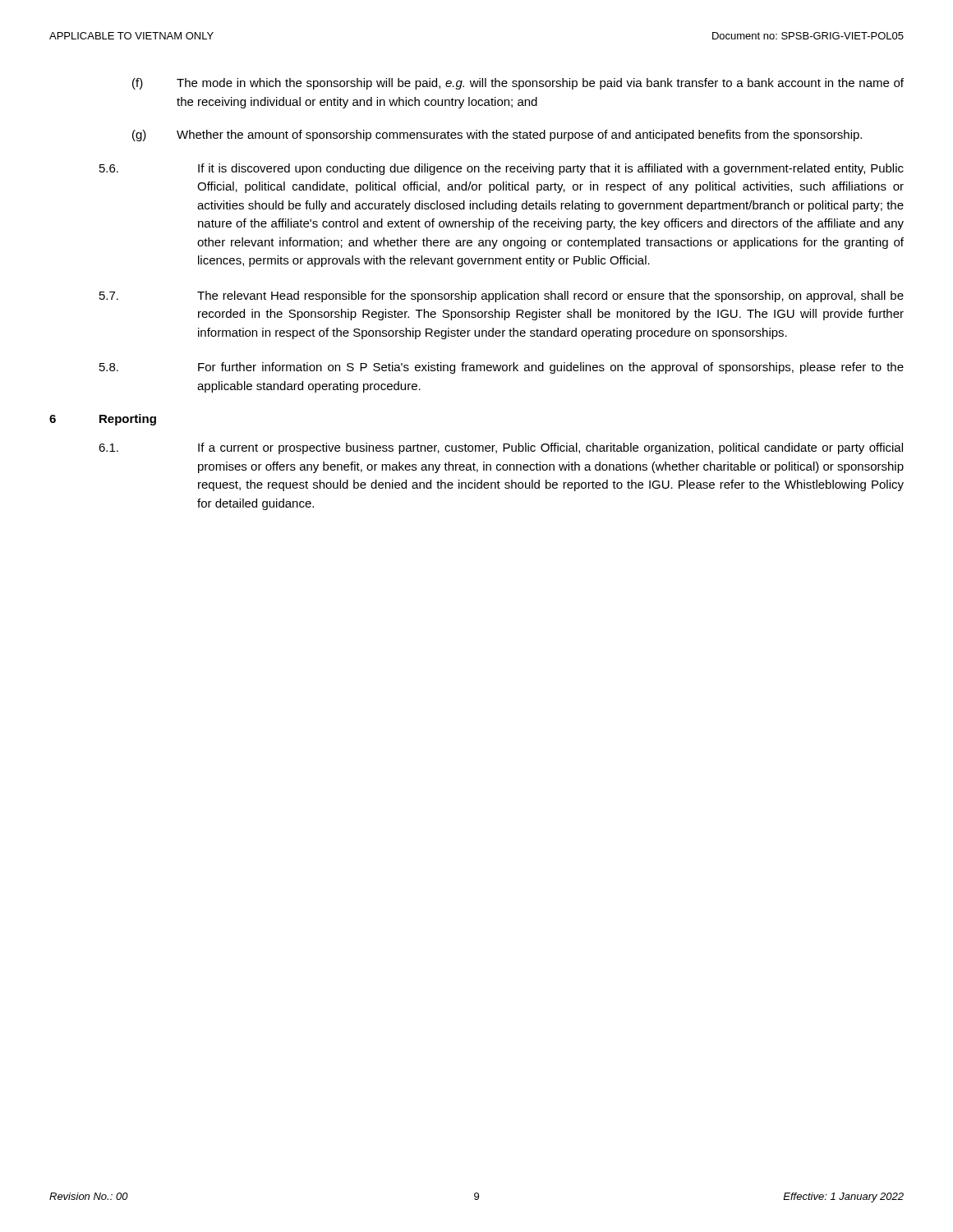Find the block on this page that starts "1. If a current or prospective business"
The image size is (953, 1232).
[x=476, y=476]
